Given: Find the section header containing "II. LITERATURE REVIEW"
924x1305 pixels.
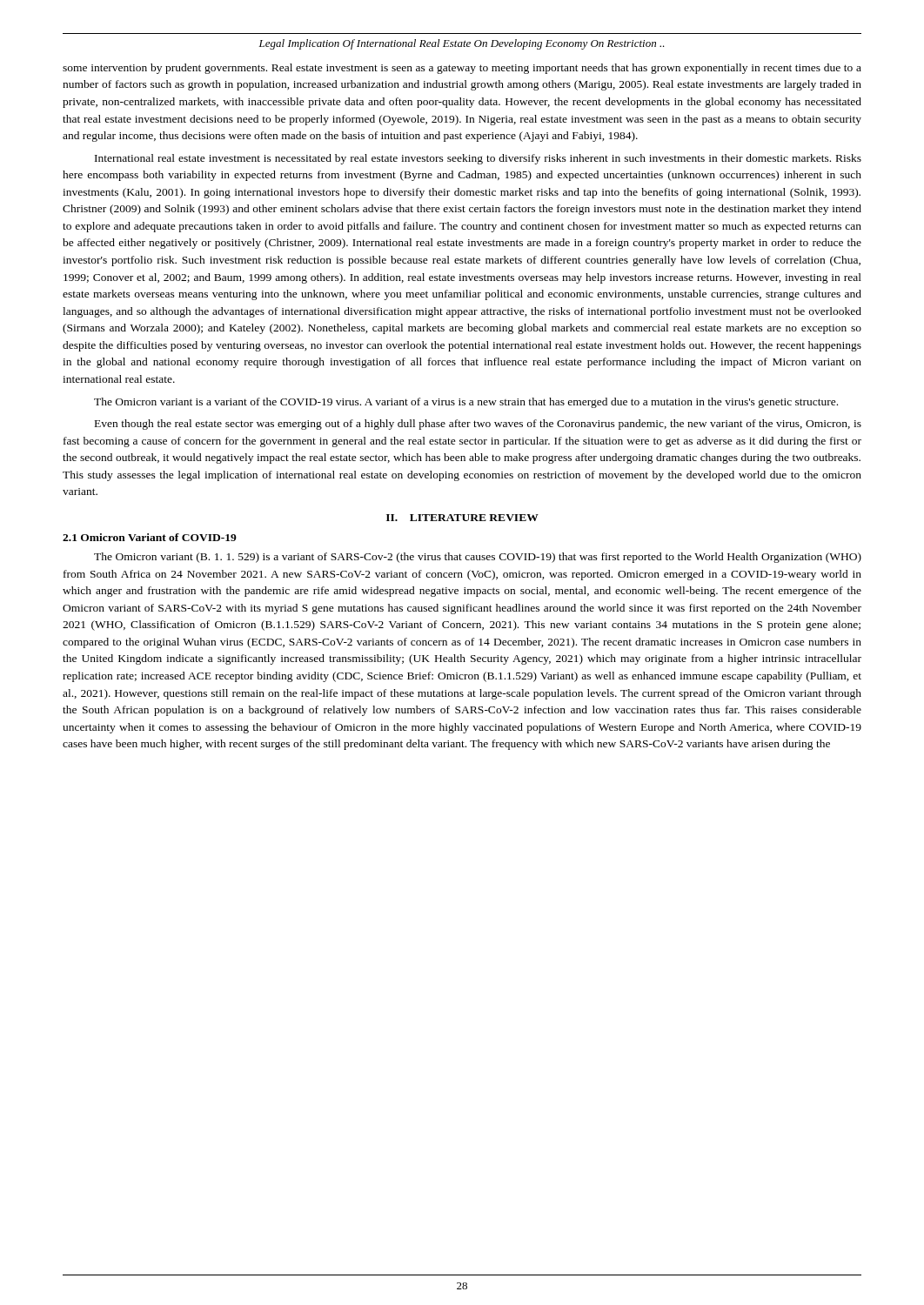Looking at the screenshot, I should coord(462,517).
